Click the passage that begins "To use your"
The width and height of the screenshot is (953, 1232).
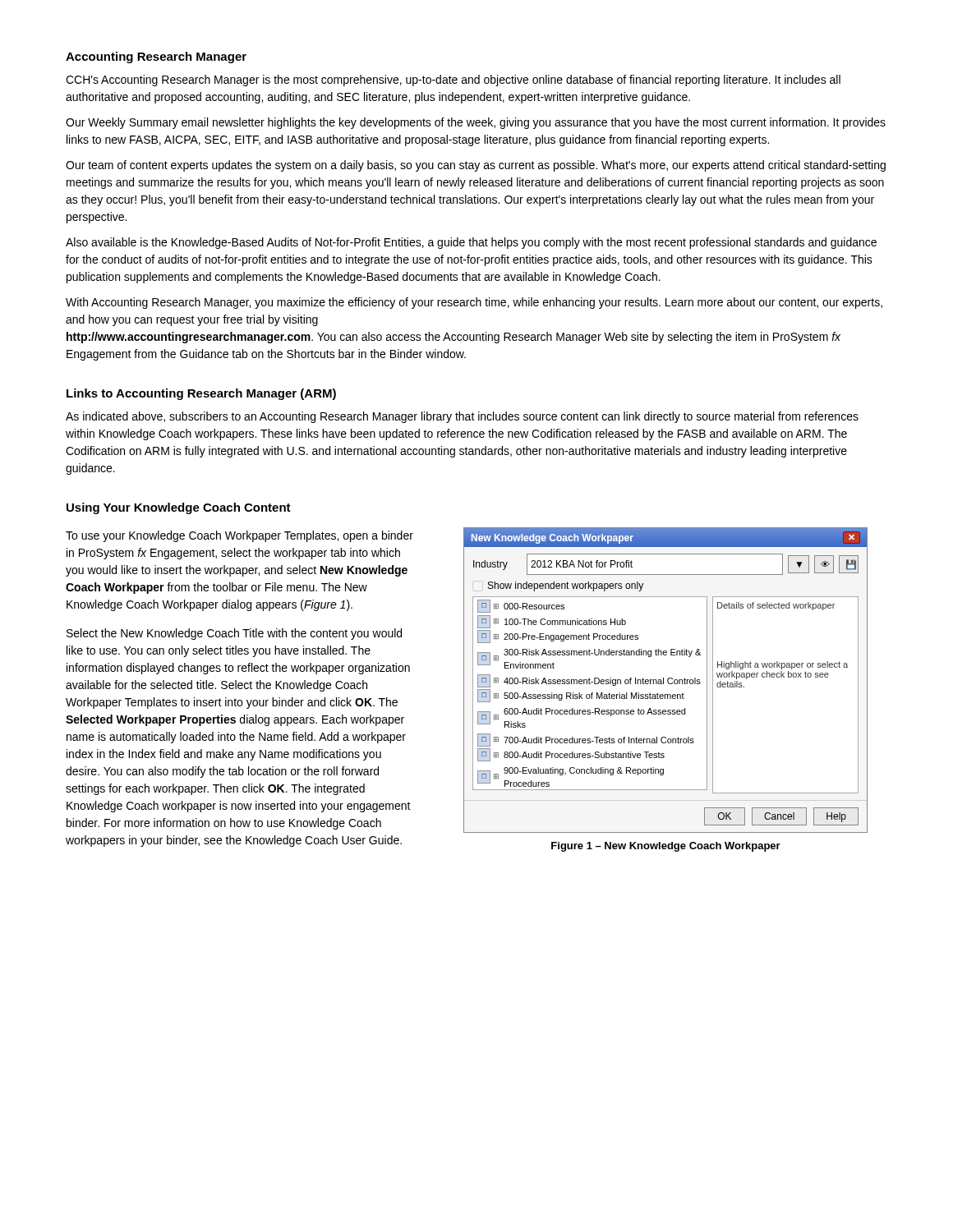(239, 570)
